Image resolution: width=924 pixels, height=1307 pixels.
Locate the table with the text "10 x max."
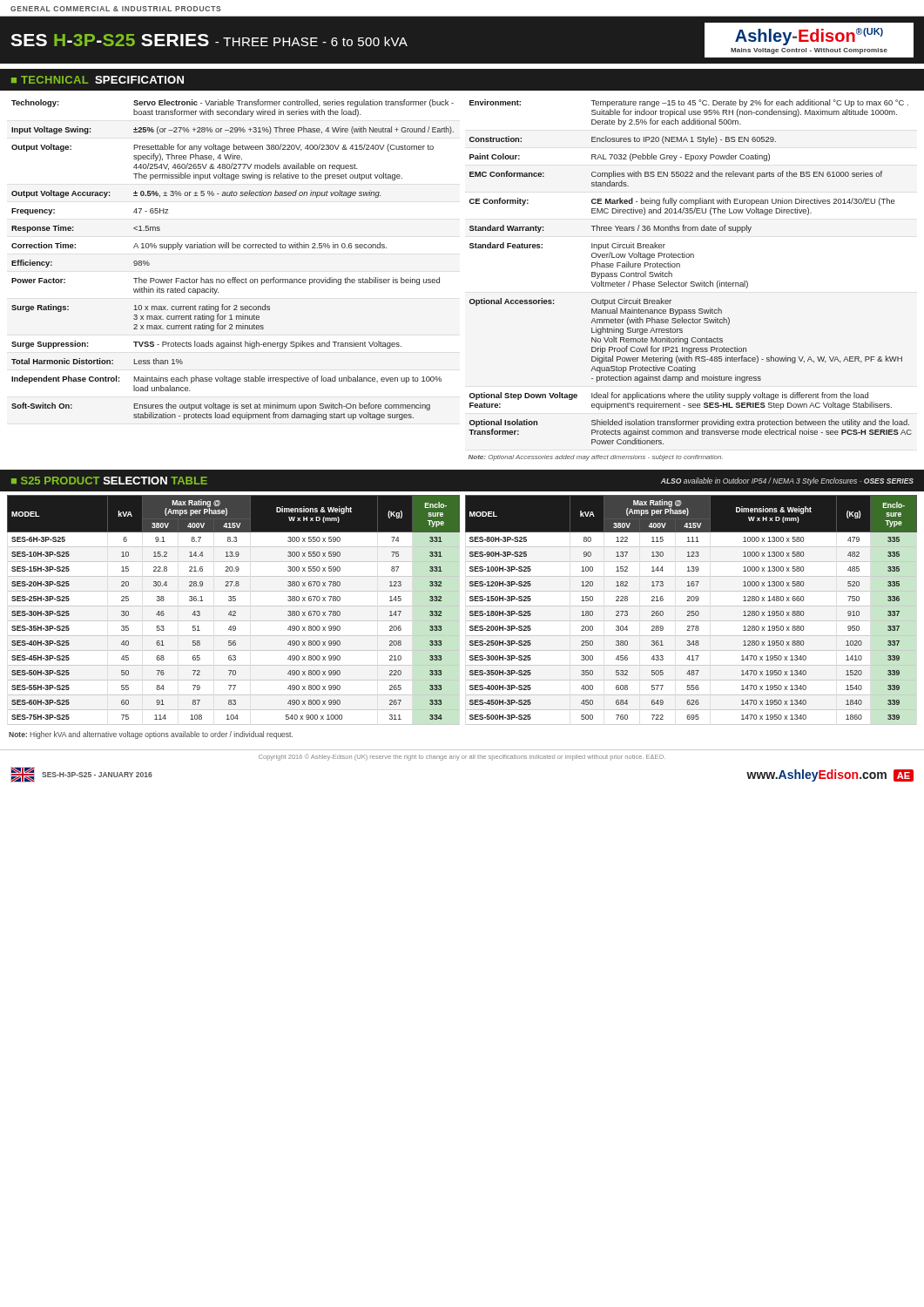coord(233,279)
